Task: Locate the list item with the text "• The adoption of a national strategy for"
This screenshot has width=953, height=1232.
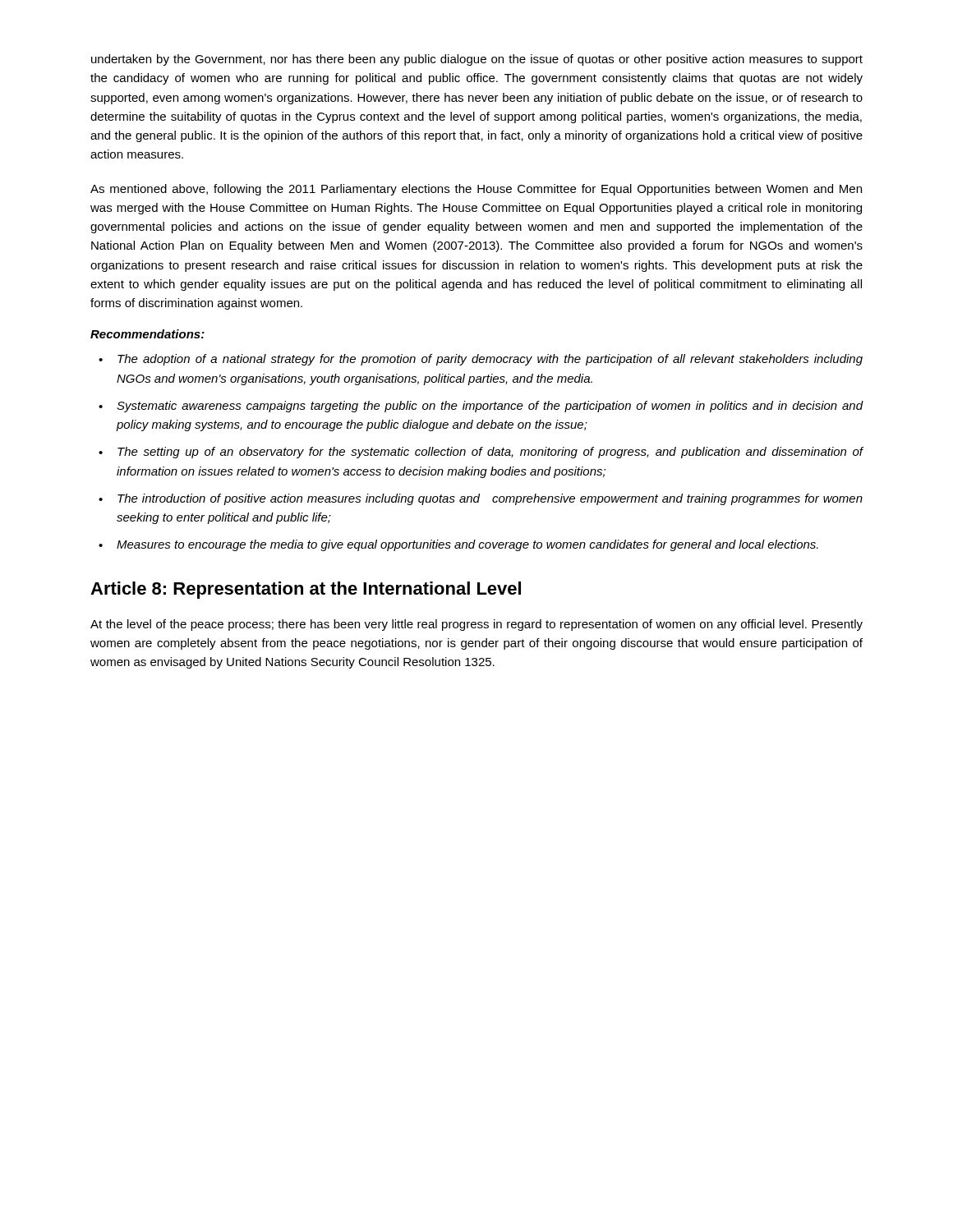Action: pos(481,368)
